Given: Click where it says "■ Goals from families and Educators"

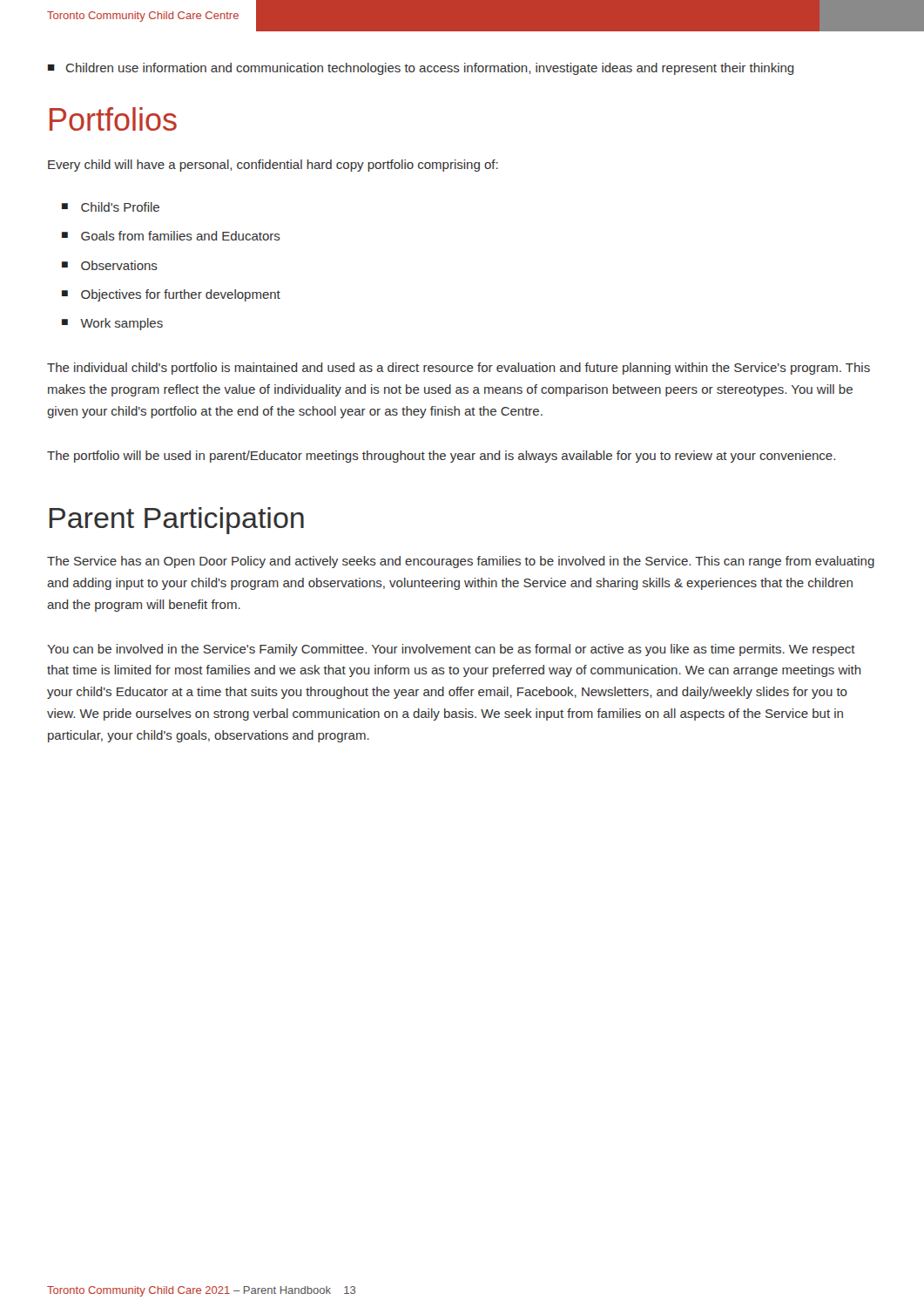Looking at the screenshot, I should tap(171, 236).
